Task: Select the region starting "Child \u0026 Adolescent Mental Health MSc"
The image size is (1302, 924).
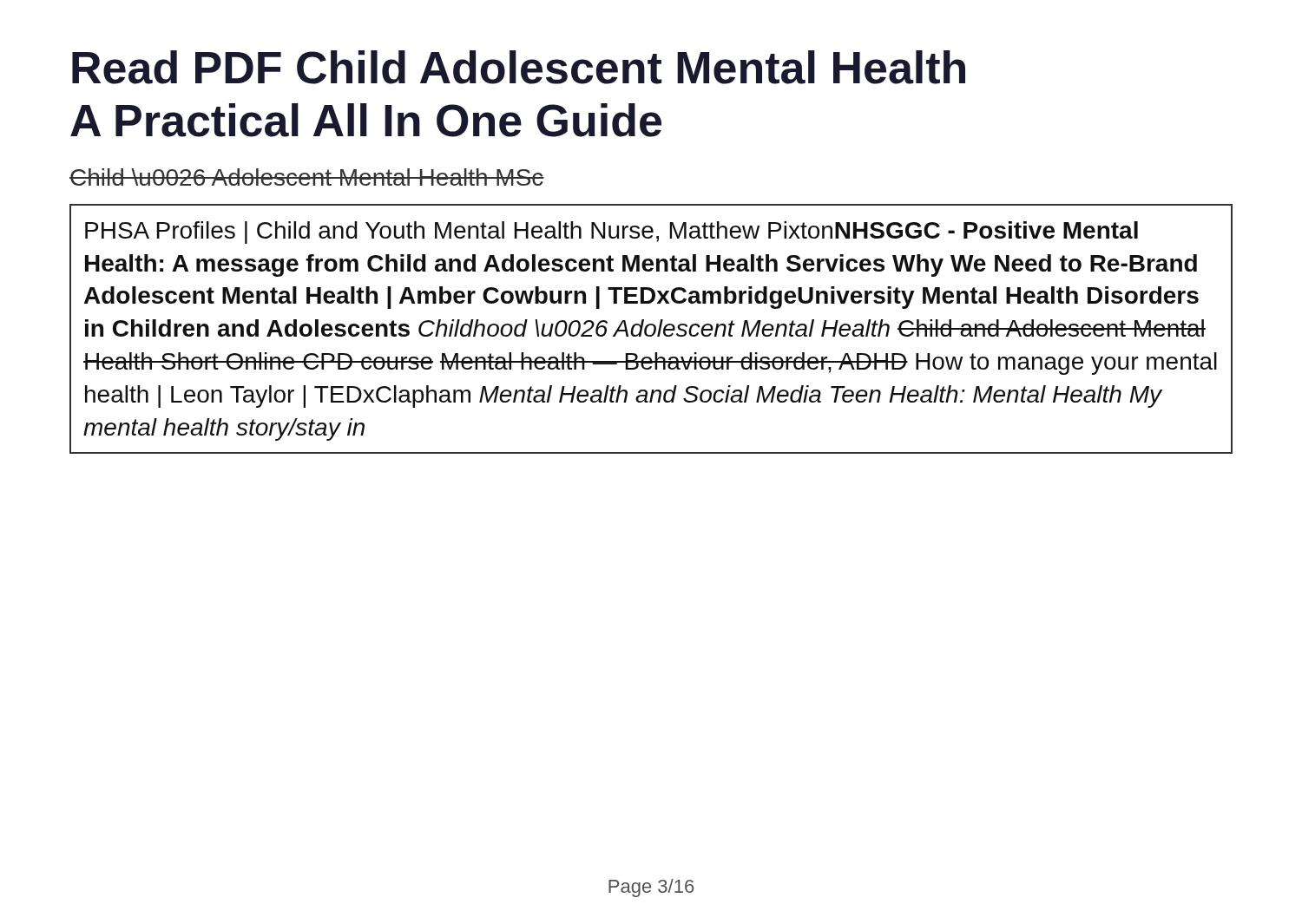Action: 307,177
